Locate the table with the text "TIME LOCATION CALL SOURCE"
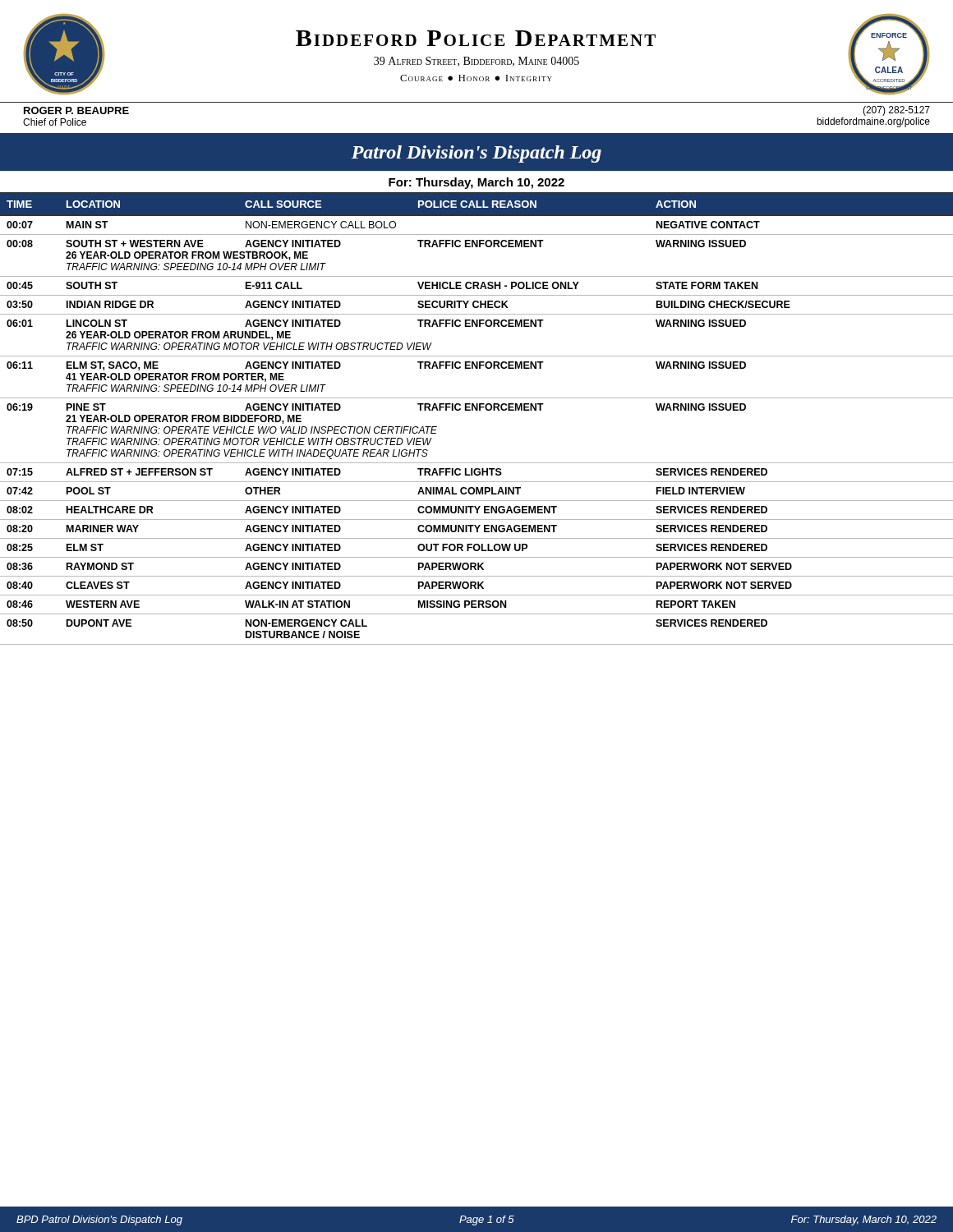The height and width of the screenshot is (1232, 953). click(476, 418)
